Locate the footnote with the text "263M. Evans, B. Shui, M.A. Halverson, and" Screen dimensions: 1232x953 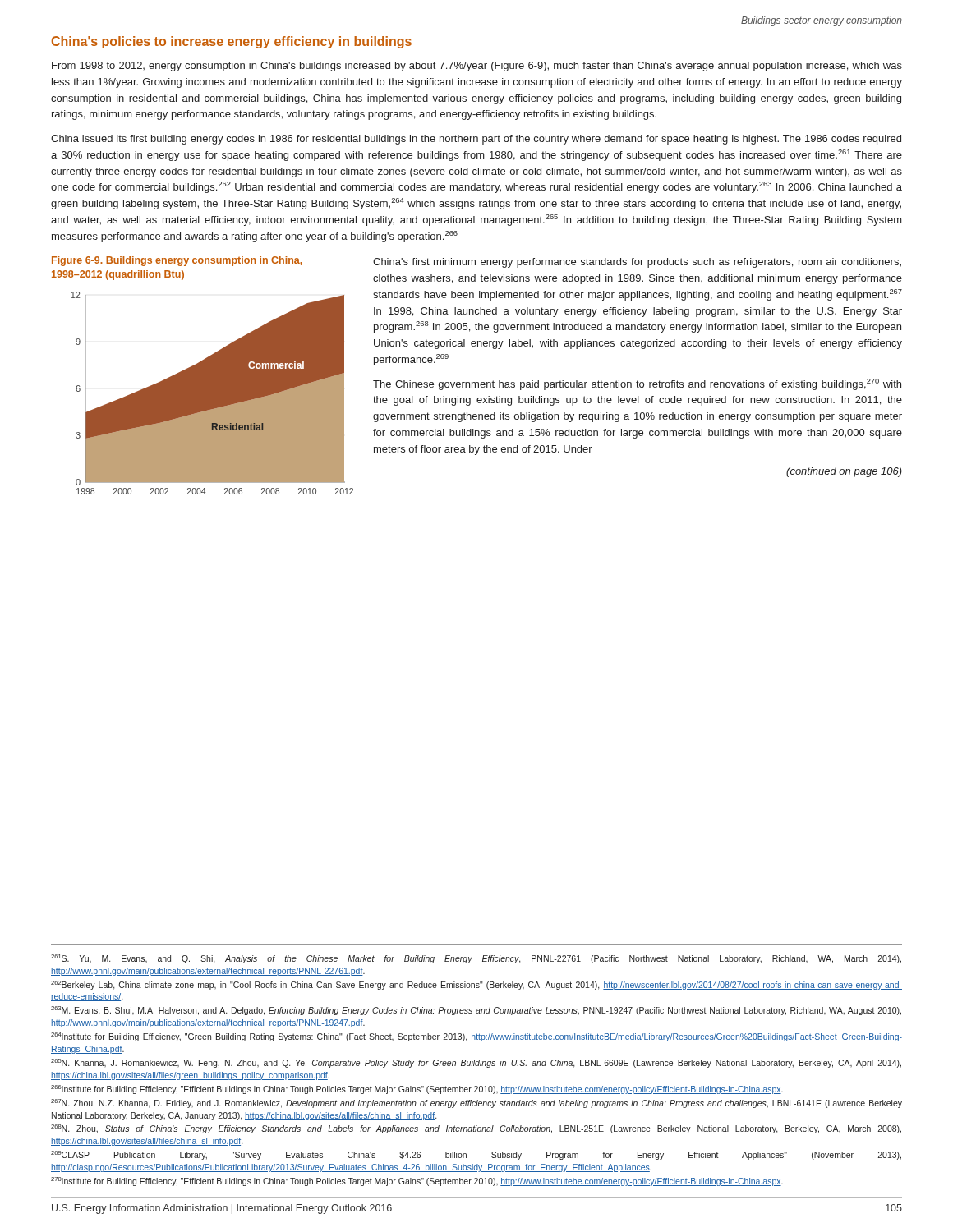(476, 1016)
